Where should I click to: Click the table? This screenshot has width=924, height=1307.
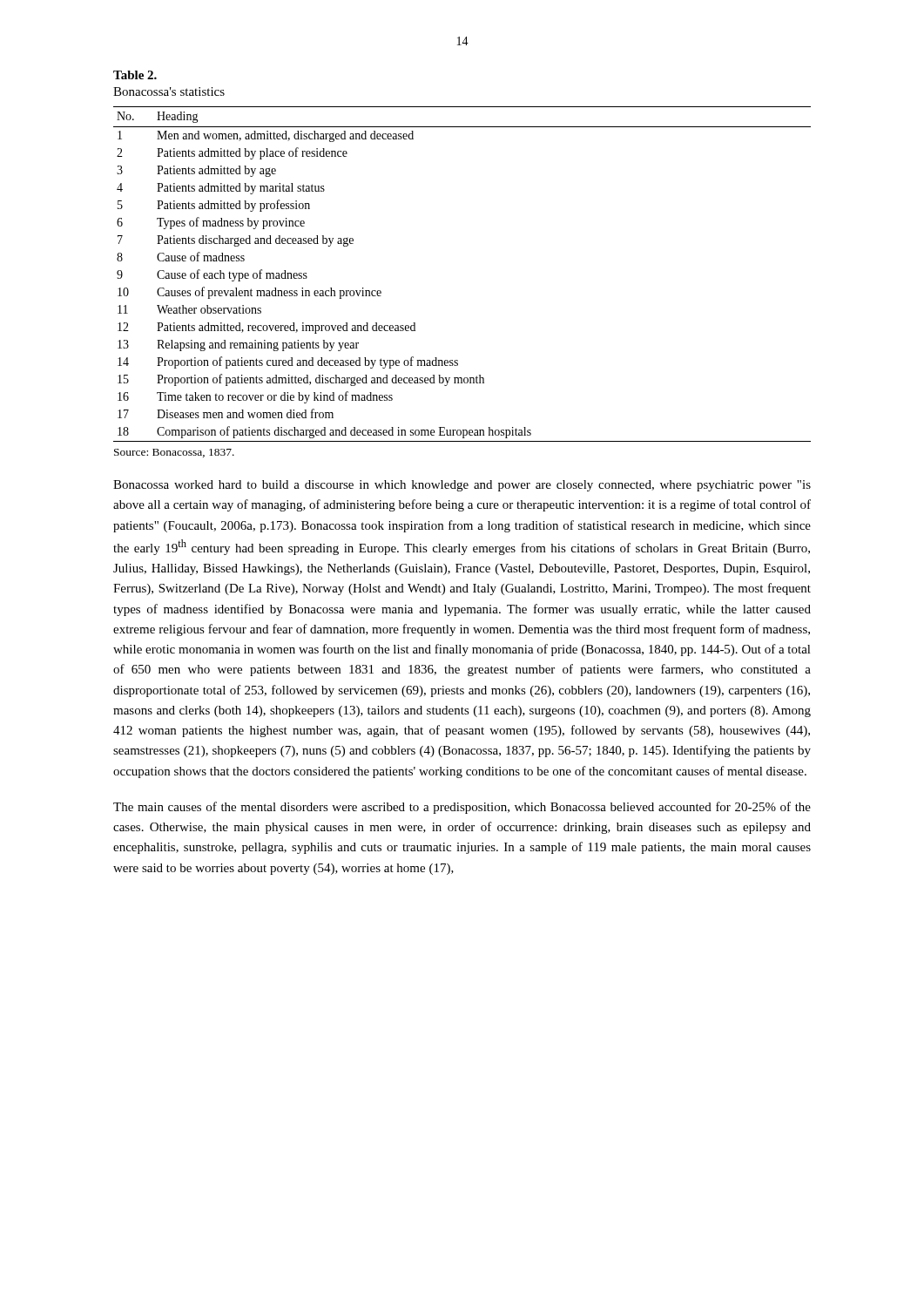462,274
